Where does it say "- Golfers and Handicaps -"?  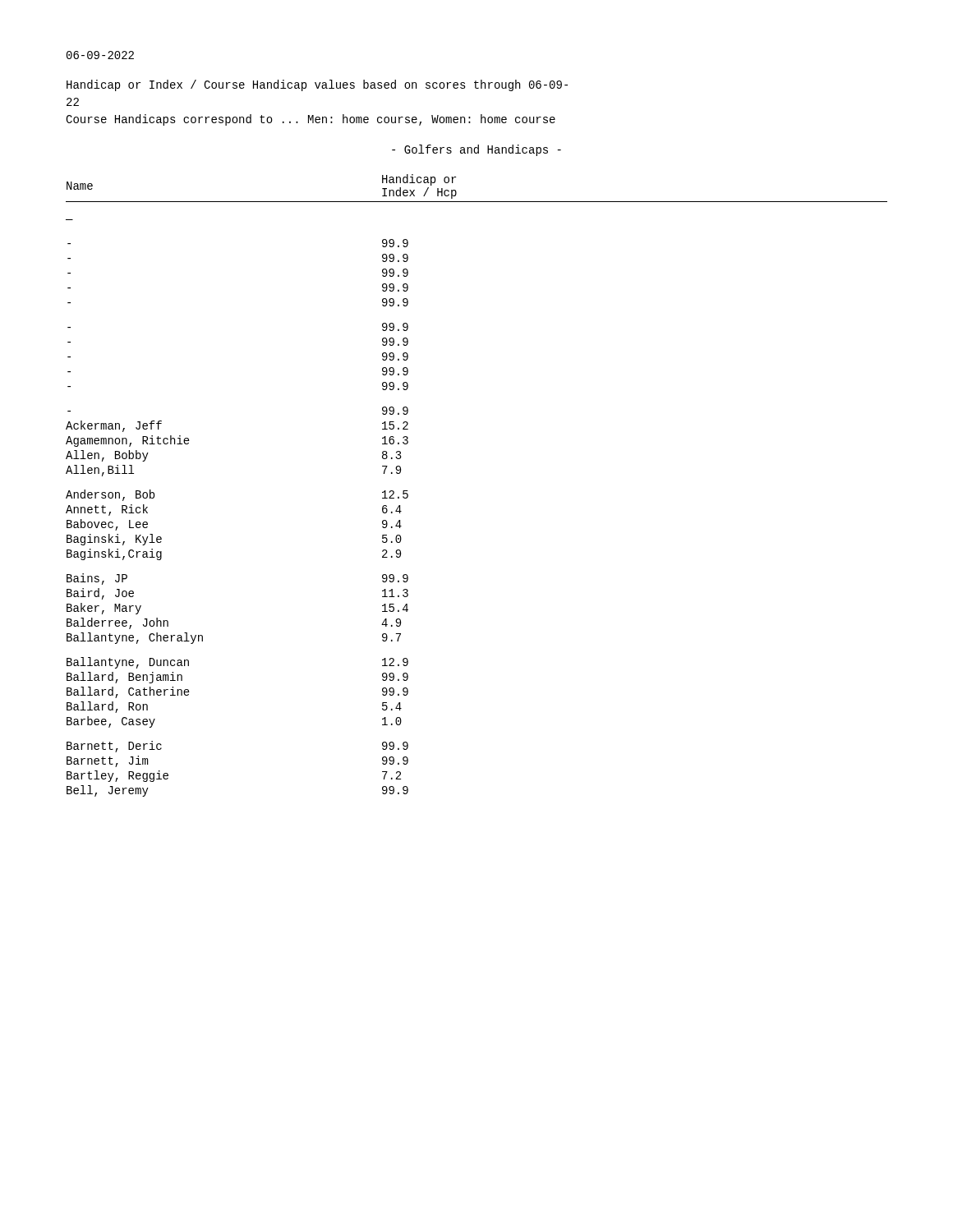(x=476, y=150)
